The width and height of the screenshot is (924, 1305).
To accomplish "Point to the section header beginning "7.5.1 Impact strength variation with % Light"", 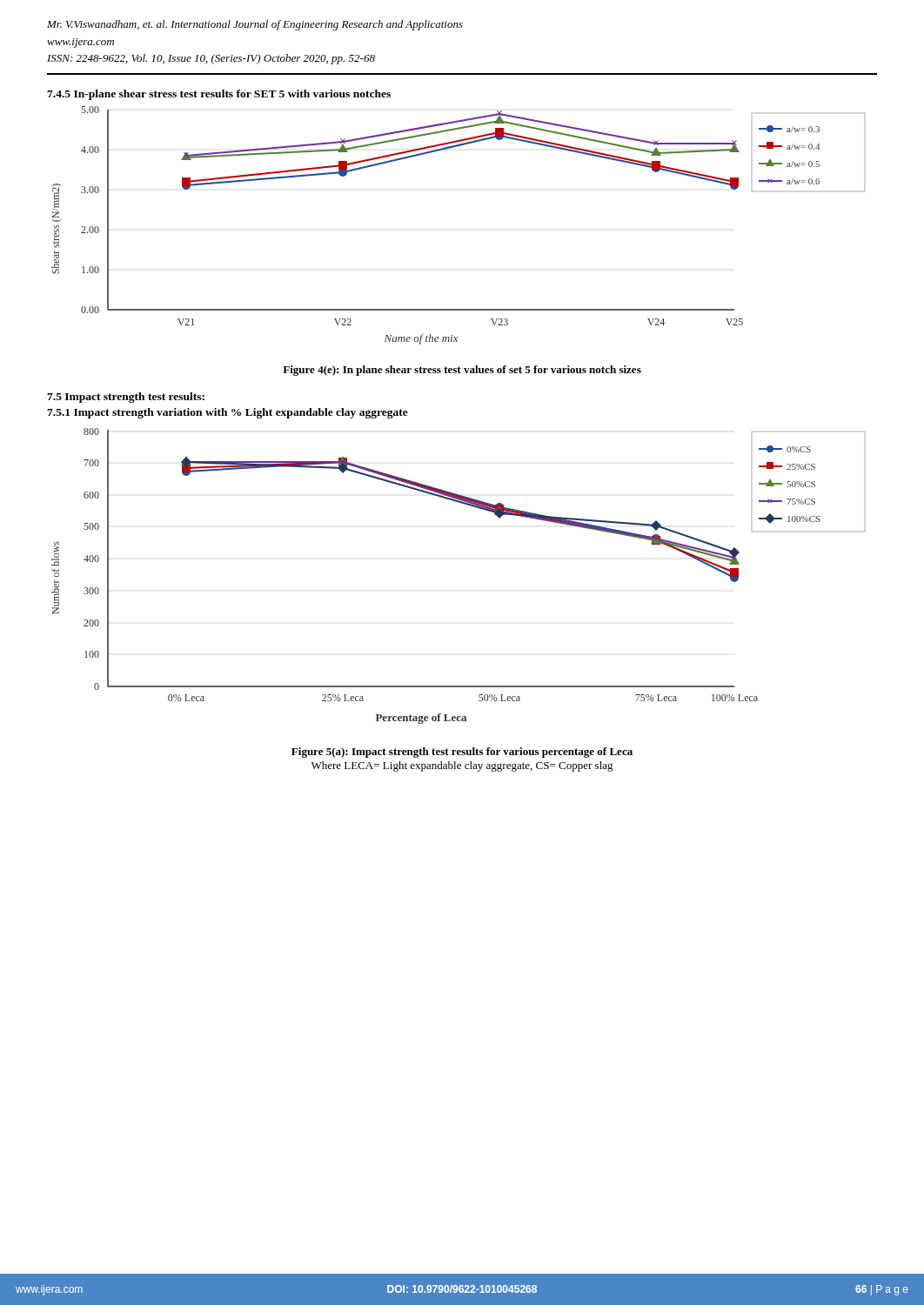I will coord(227,412).
